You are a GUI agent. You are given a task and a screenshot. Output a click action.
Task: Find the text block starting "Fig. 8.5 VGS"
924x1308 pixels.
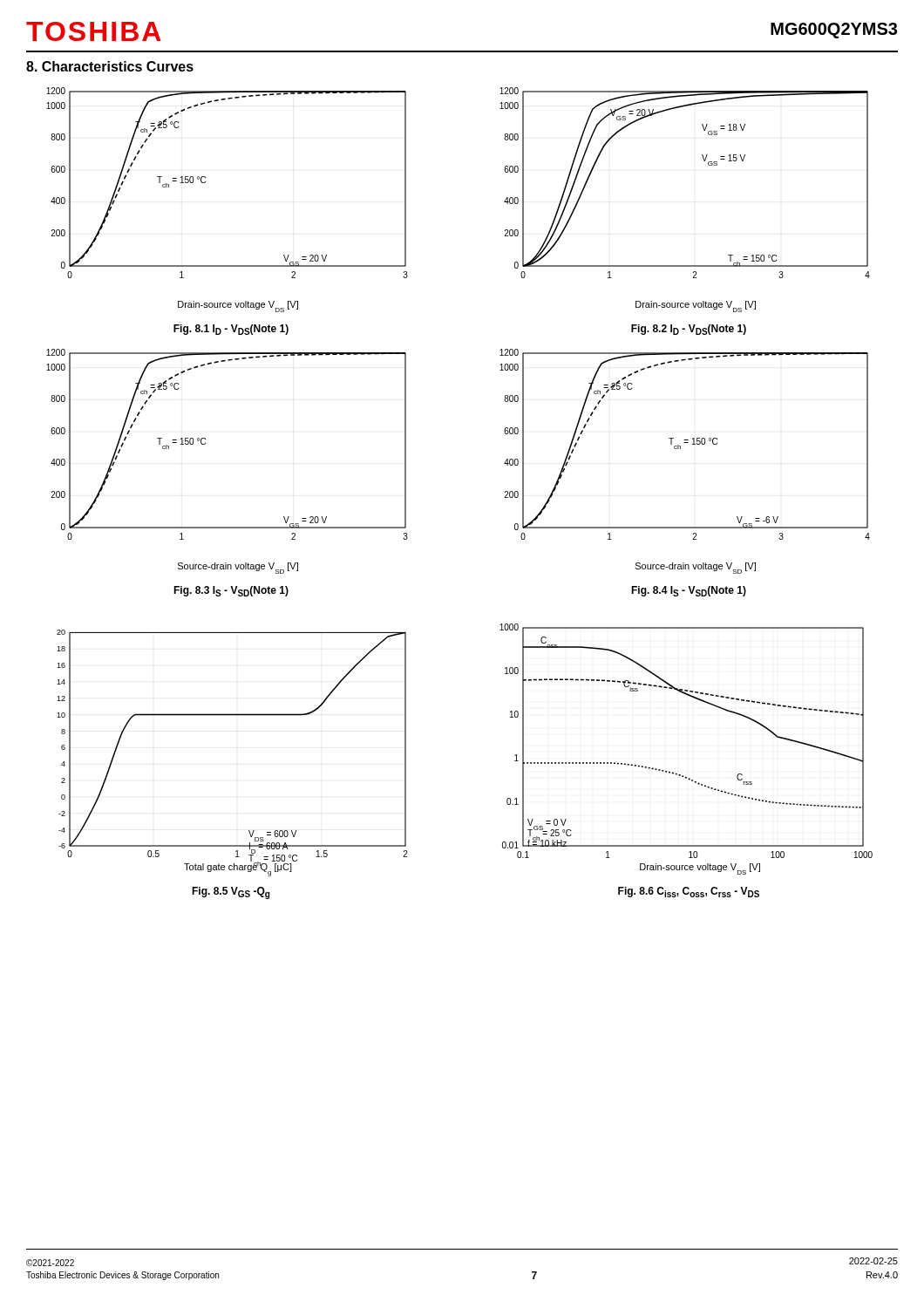pyautogui.click(x=231, y=892)
